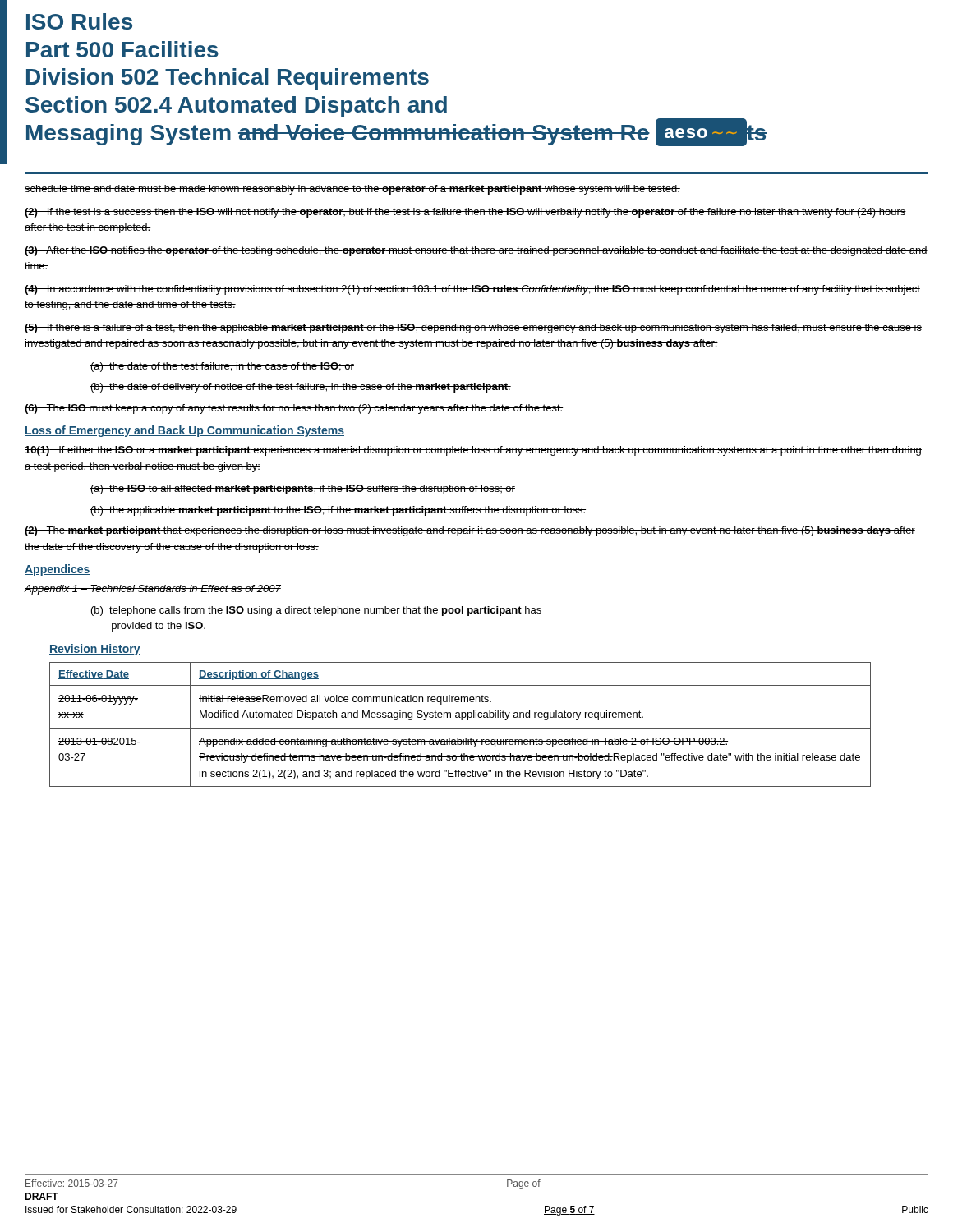Find the region starting "(2) If the test"

pos(465,219)
